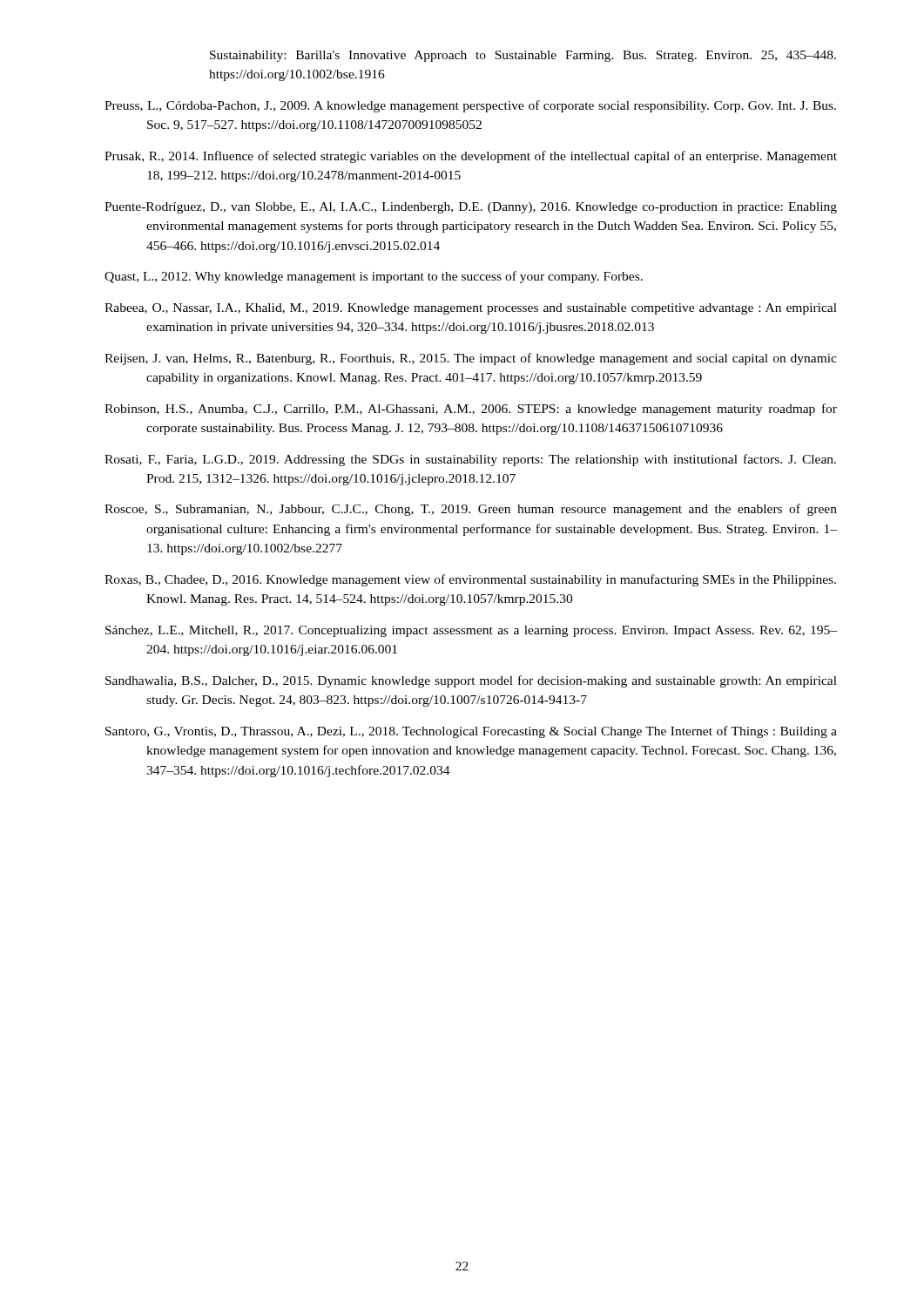This screenshot has height=1307, width=924.
Task: Click the passage that begins "Sánchez, L.E., Mitchell, R., 2017. Conceptualizing impact"
Action: pos(492,639)
